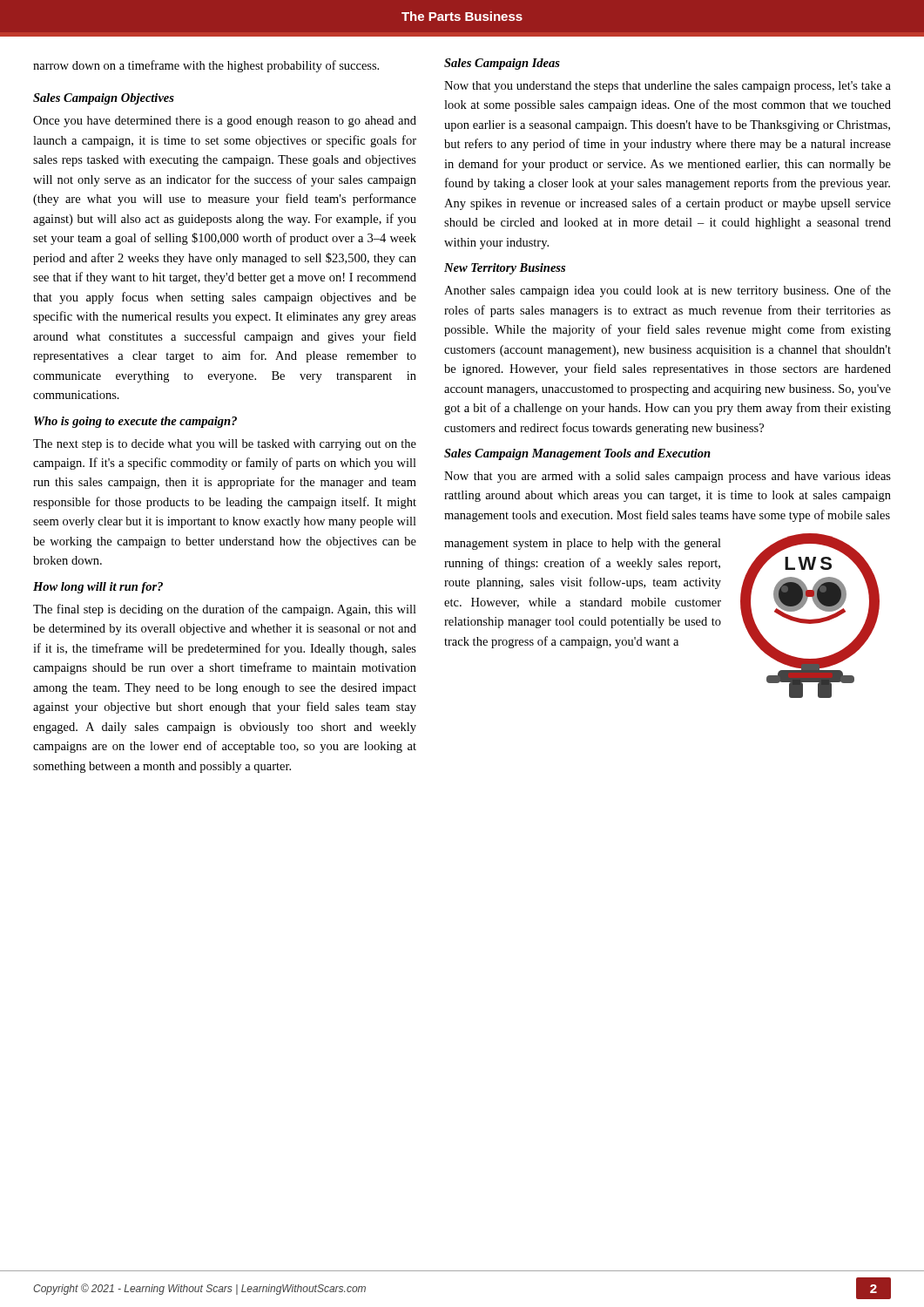Screen dimensions: 1307x924
Task: Click on the section header with the text "New Territory Business"
Action: coord(505,268)
